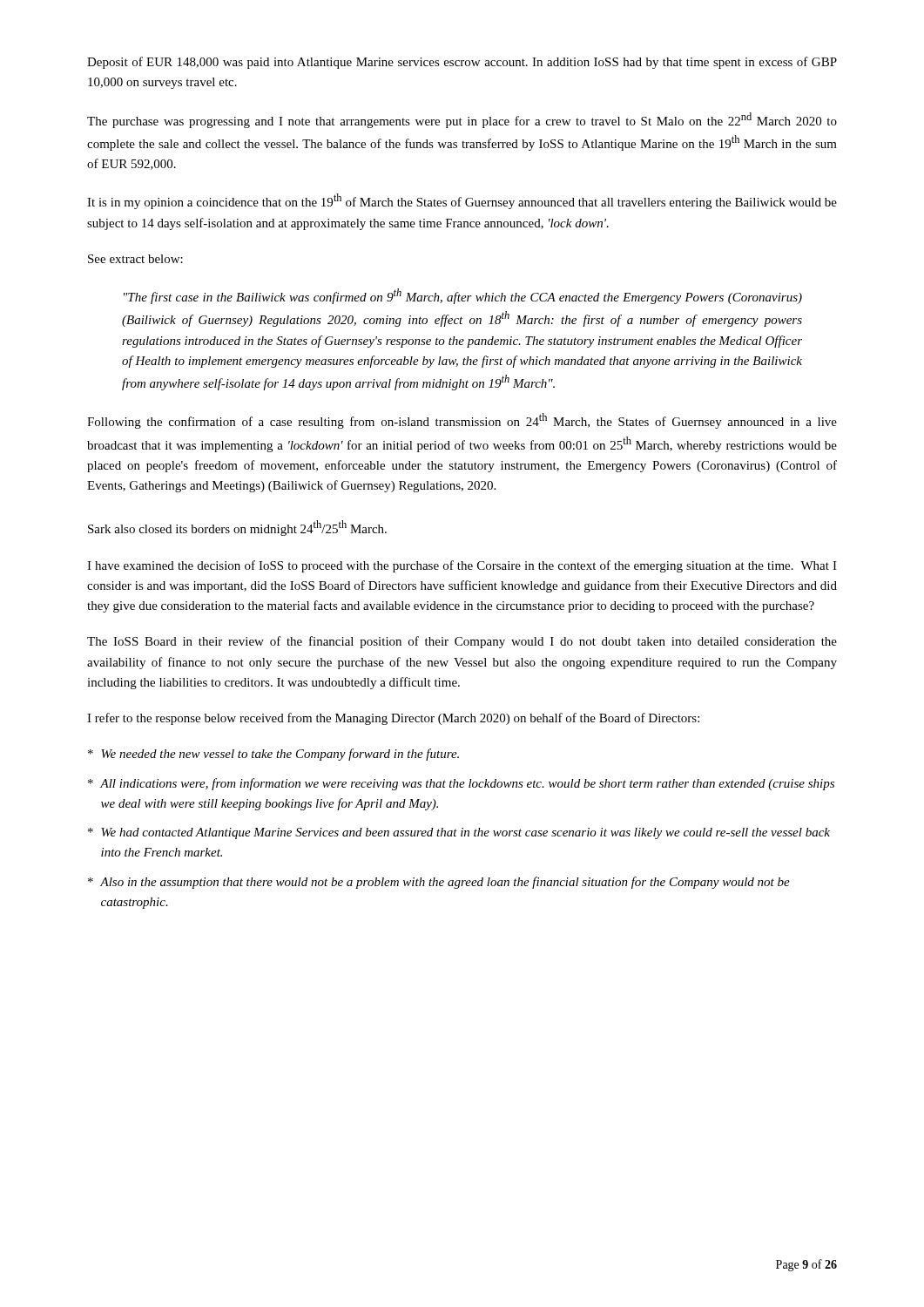
Task: Click on the block starting "I refer to the response below received"
Action: (394, 718)
